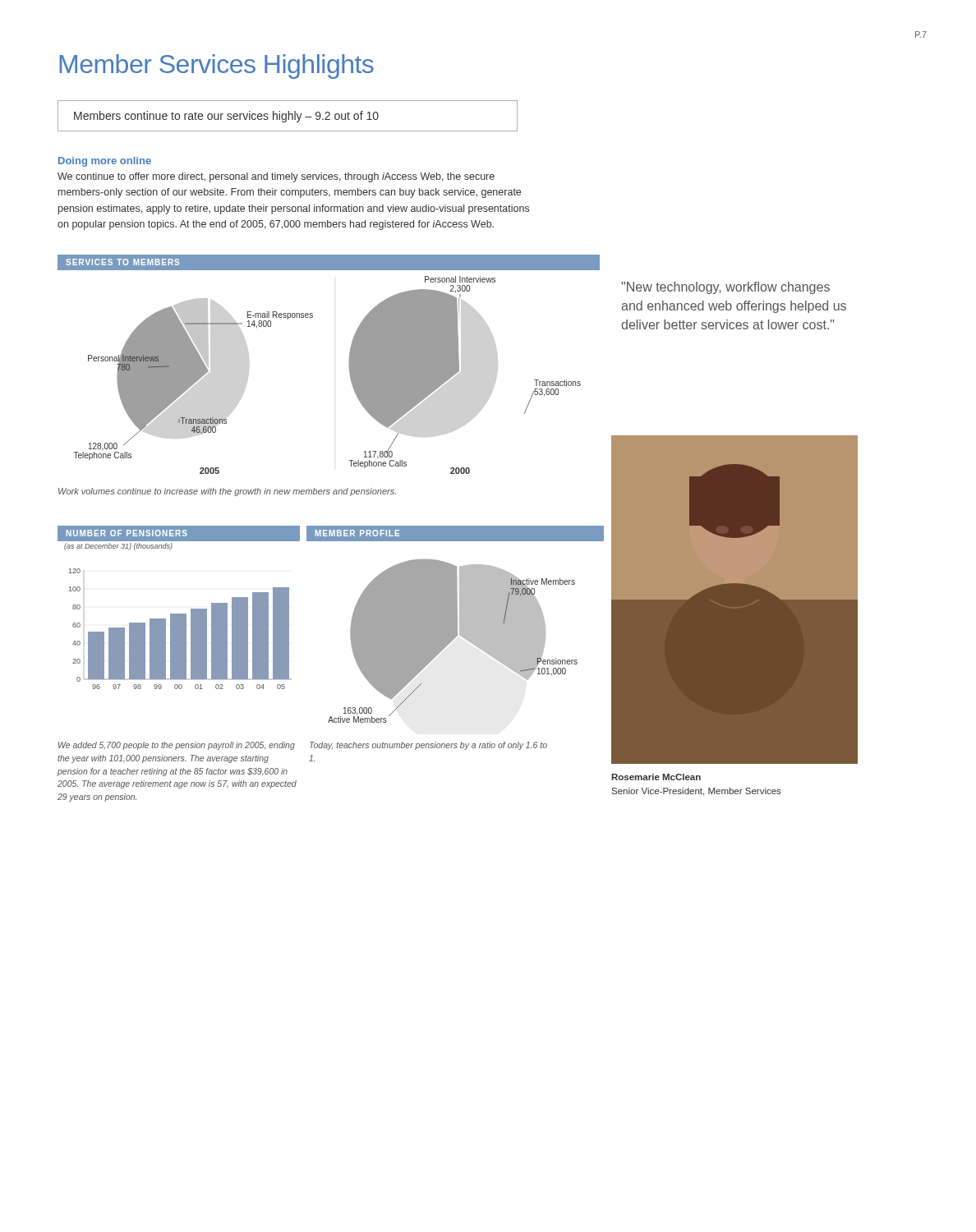Find the passage starting "SERVICES TO MEMBERS"

(123, 262)
